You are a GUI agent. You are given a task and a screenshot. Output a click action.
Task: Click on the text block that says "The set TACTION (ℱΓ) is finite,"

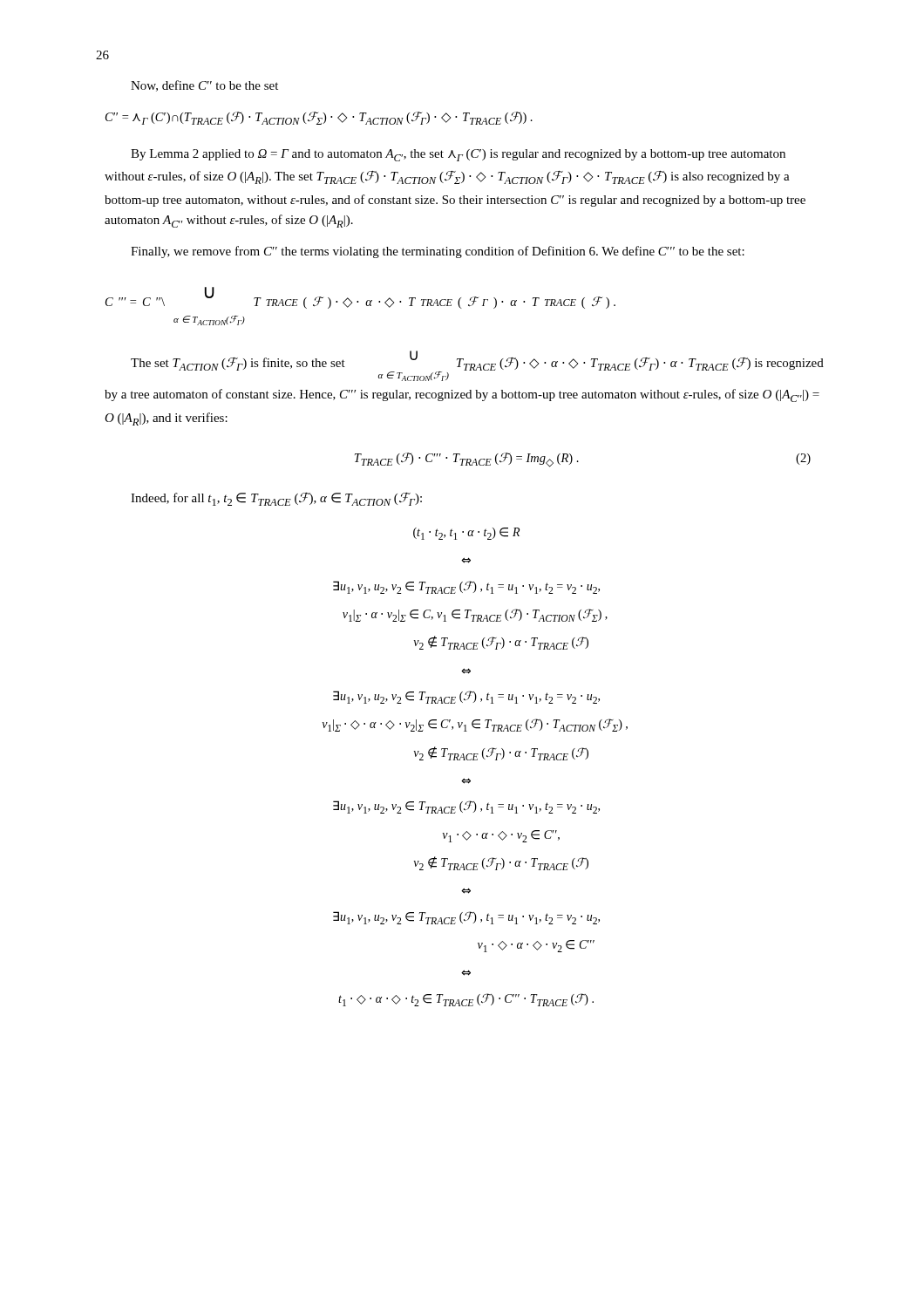(x=464, y=386)
